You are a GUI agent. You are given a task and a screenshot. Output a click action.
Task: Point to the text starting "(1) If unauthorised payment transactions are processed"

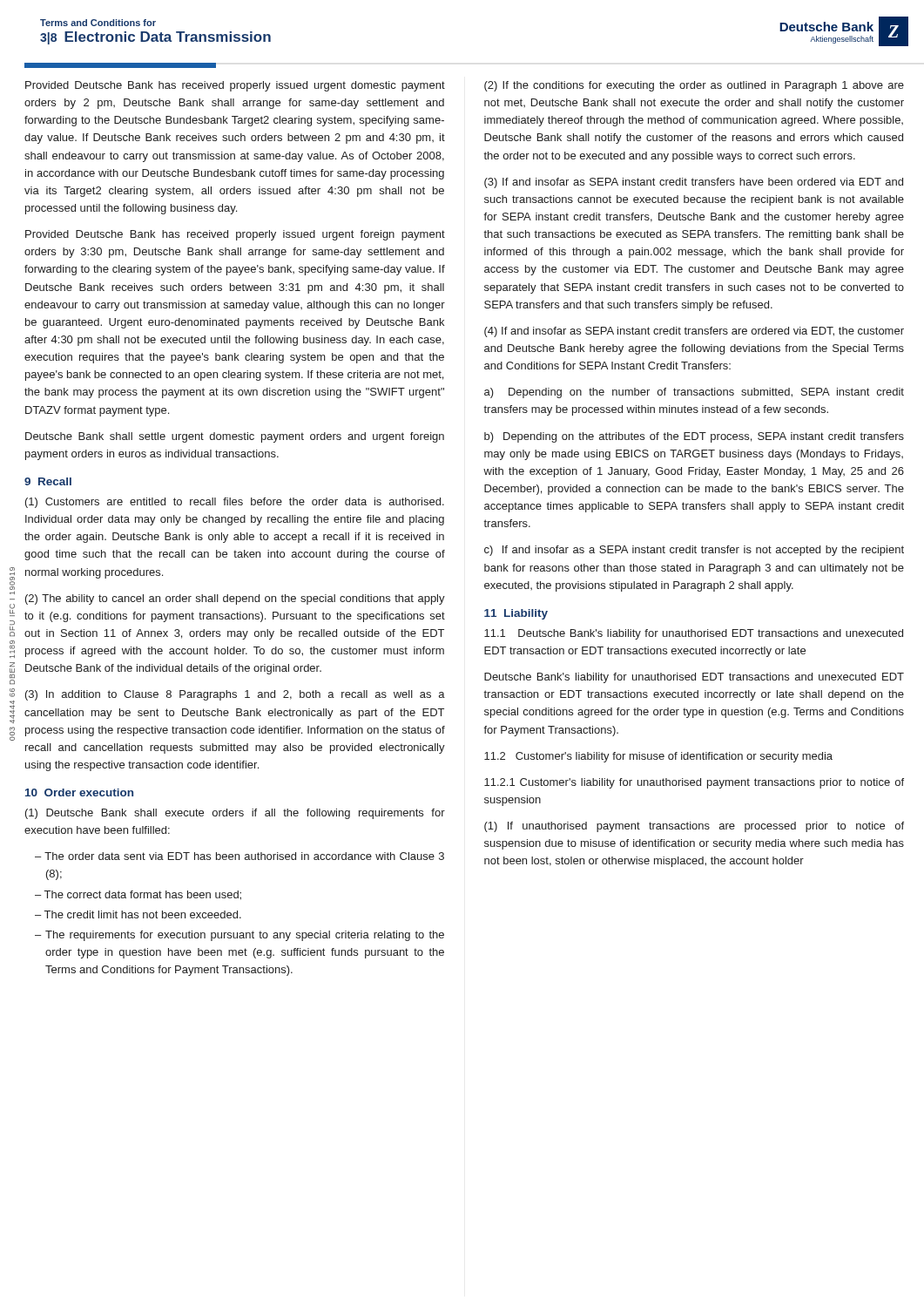click(x=694, y=843)
